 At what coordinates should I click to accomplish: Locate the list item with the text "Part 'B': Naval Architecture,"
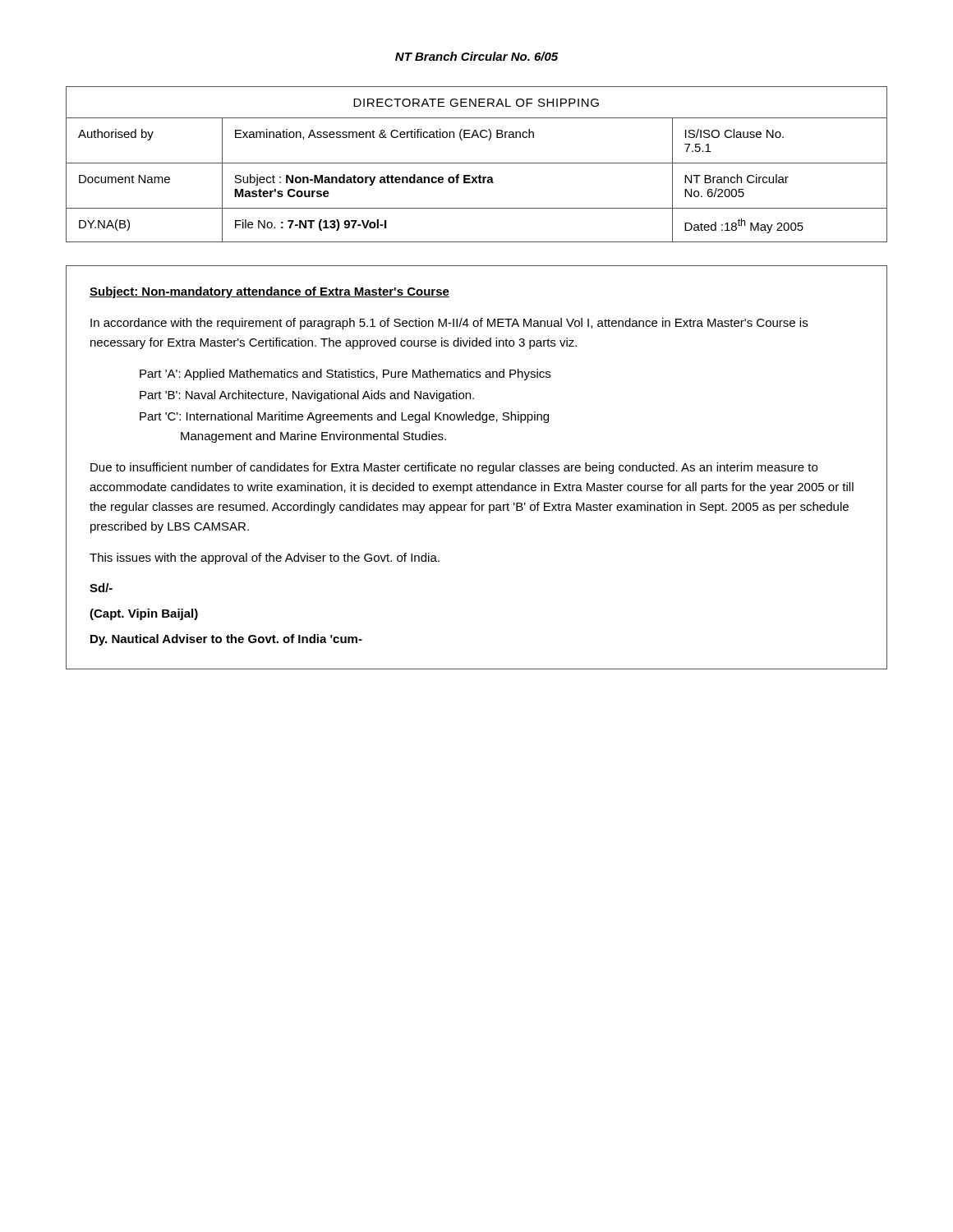point(307,395)
